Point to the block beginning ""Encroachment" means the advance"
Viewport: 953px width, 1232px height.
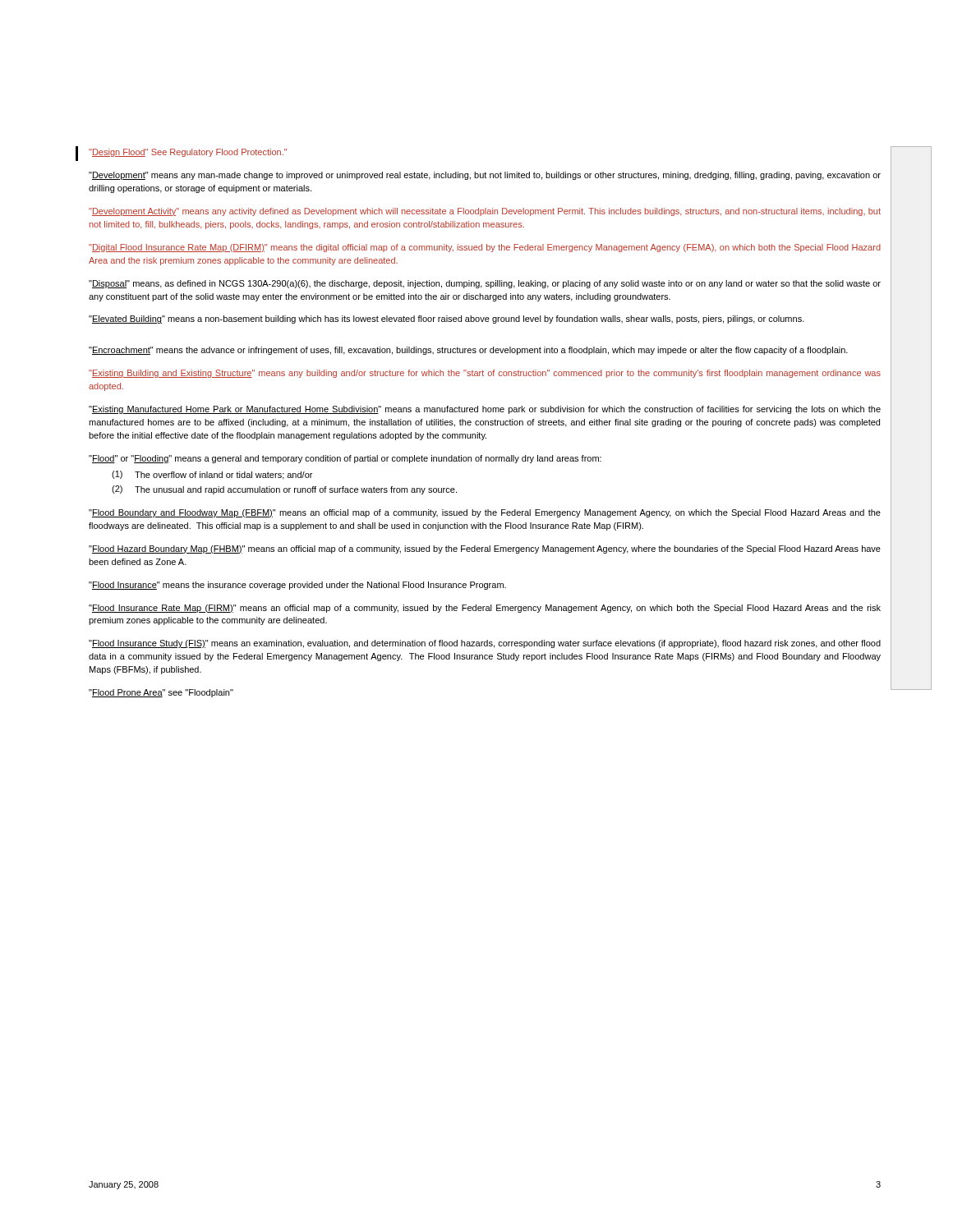[485, 351]
